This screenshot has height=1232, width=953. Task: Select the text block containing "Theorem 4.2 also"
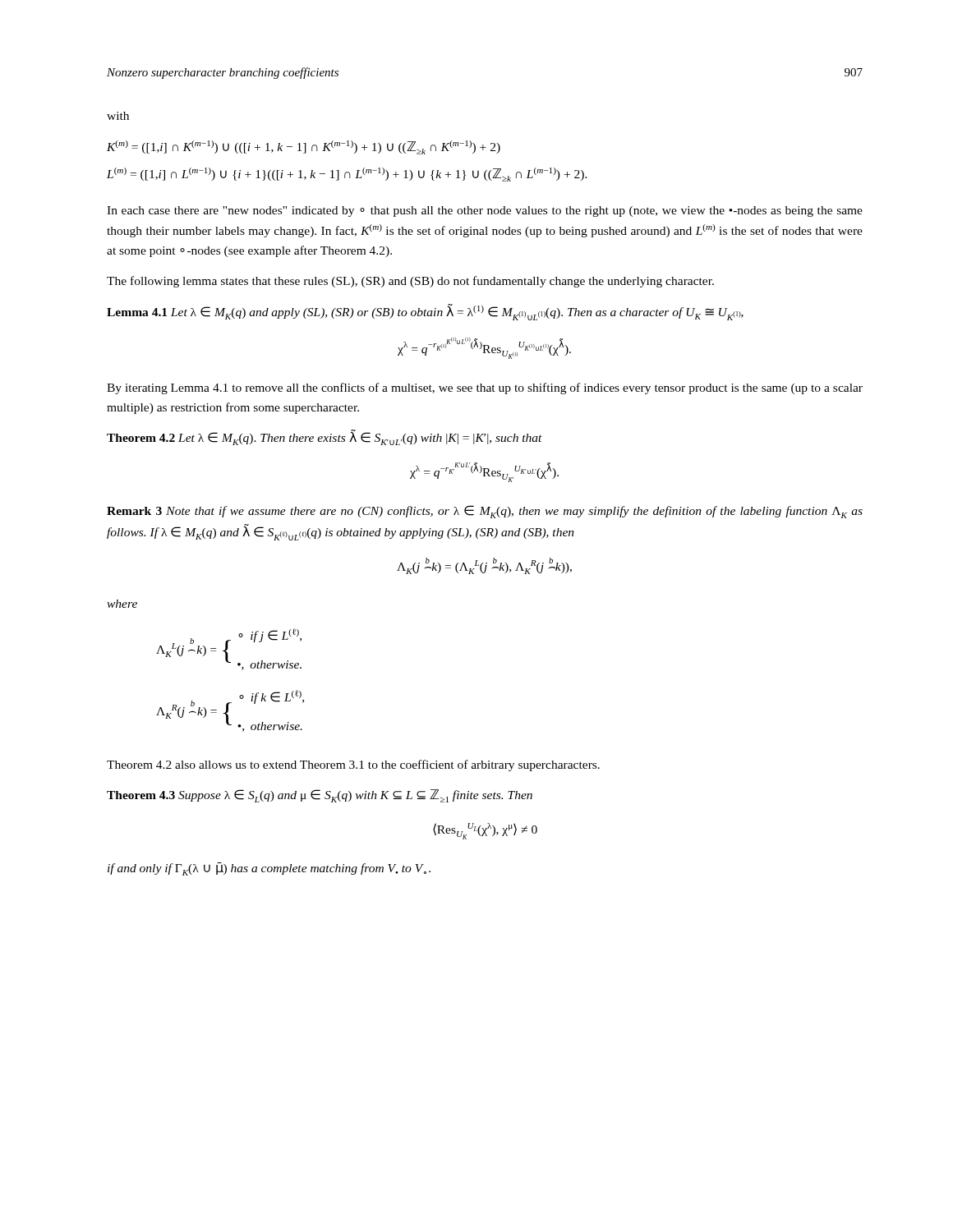[354, 765]
